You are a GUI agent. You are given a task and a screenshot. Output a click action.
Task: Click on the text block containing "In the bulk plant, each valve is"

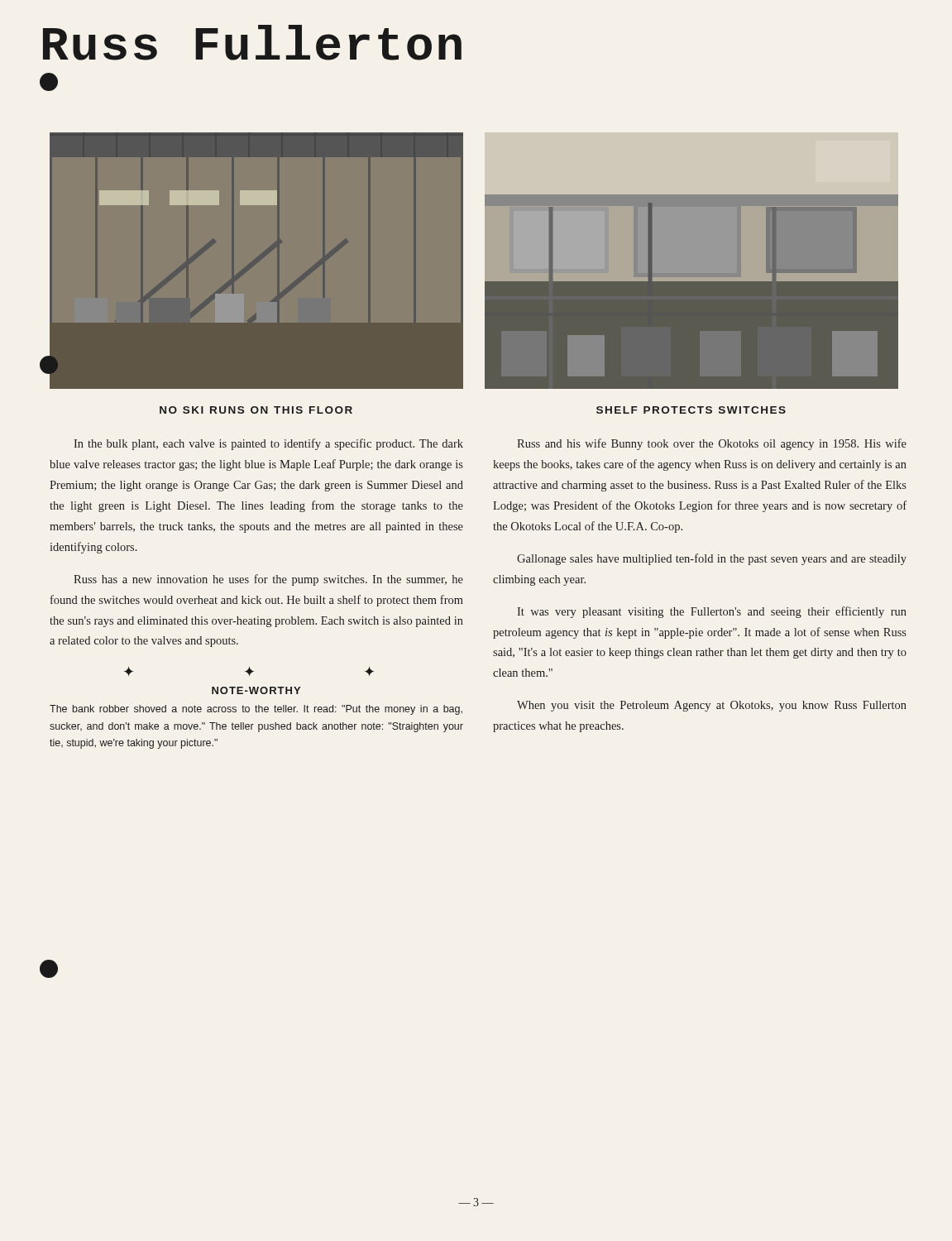point(268,444)
